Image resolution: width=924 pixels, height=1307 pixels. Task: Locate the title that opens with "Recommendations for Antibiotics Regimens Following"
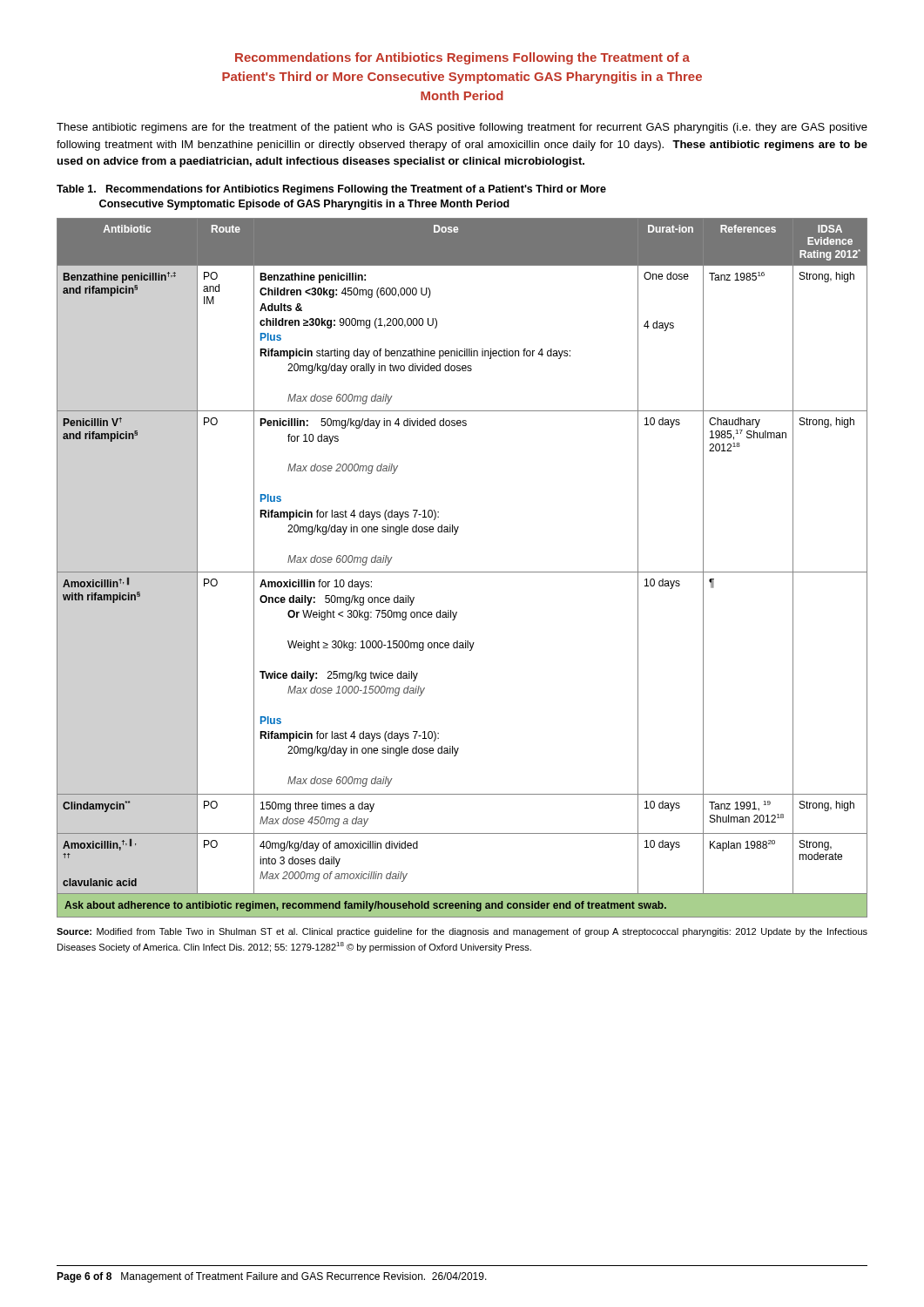pyautogui.click(x=462, y=76)
